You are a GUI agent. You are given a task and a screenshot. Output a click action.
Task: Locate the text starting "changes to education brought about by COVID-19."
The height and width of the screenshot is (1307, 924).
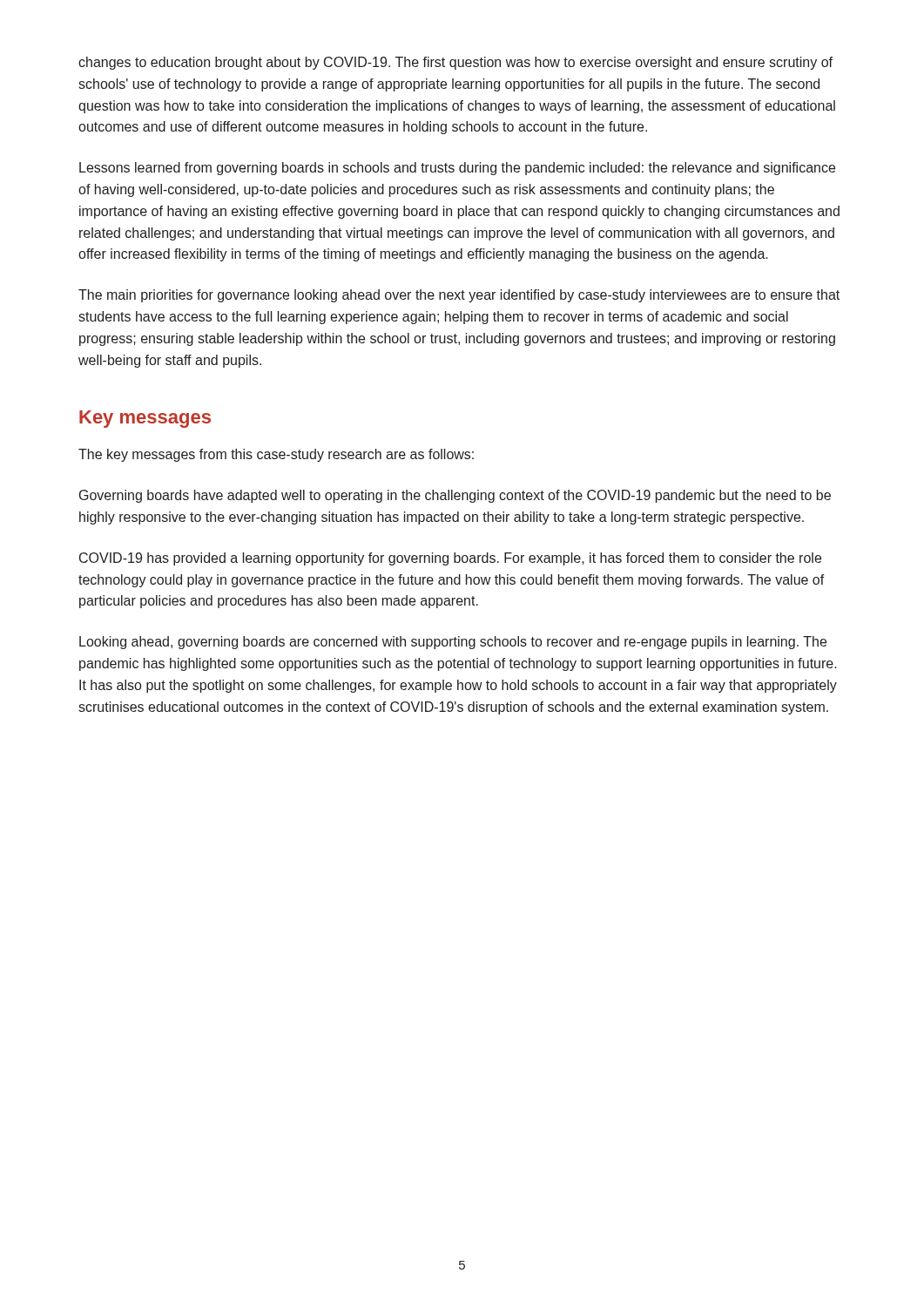[457, 95]
